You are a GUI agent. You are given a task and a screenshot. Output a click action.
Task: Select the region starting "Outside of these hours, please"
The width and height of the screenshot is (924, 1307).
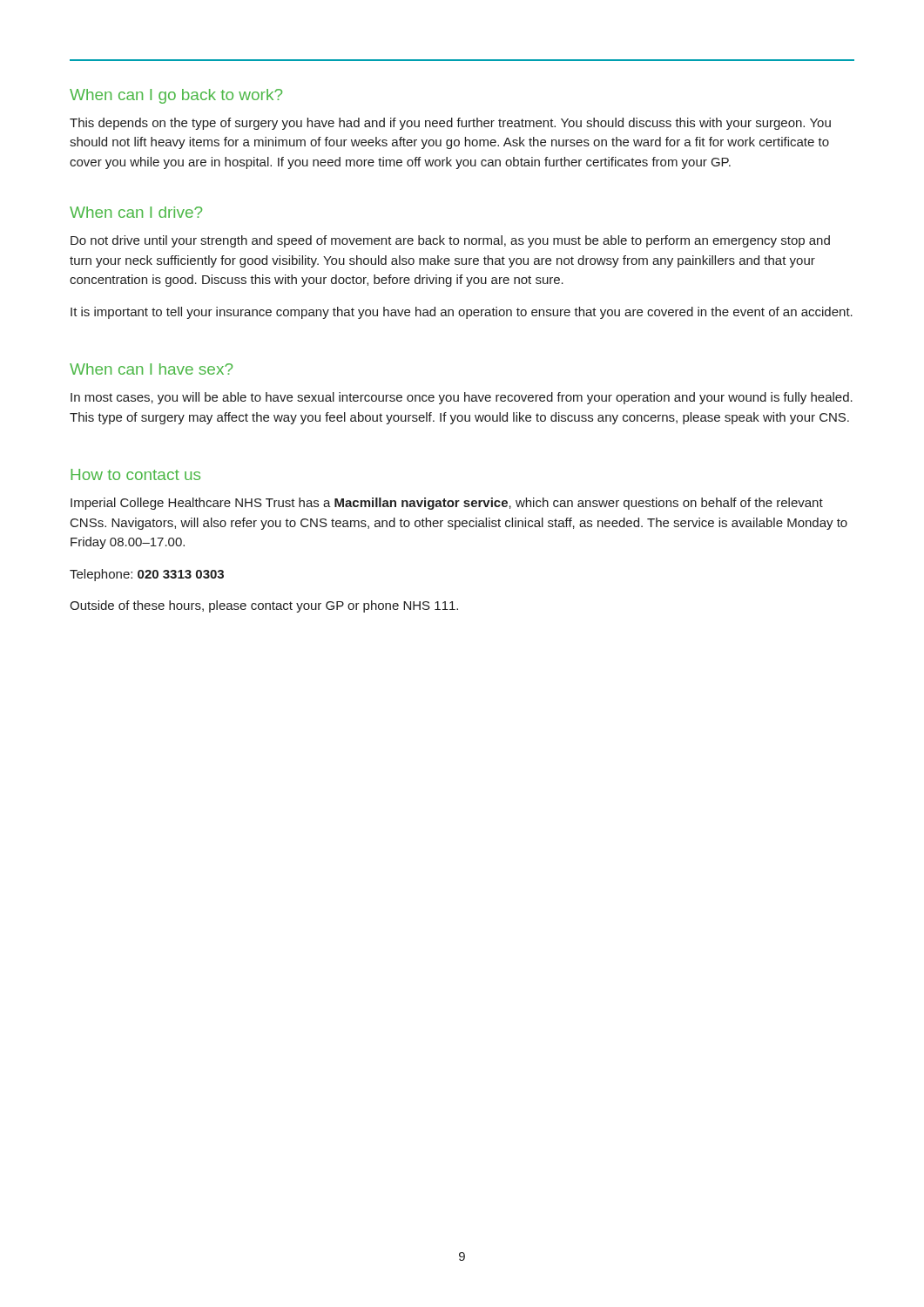462,606
